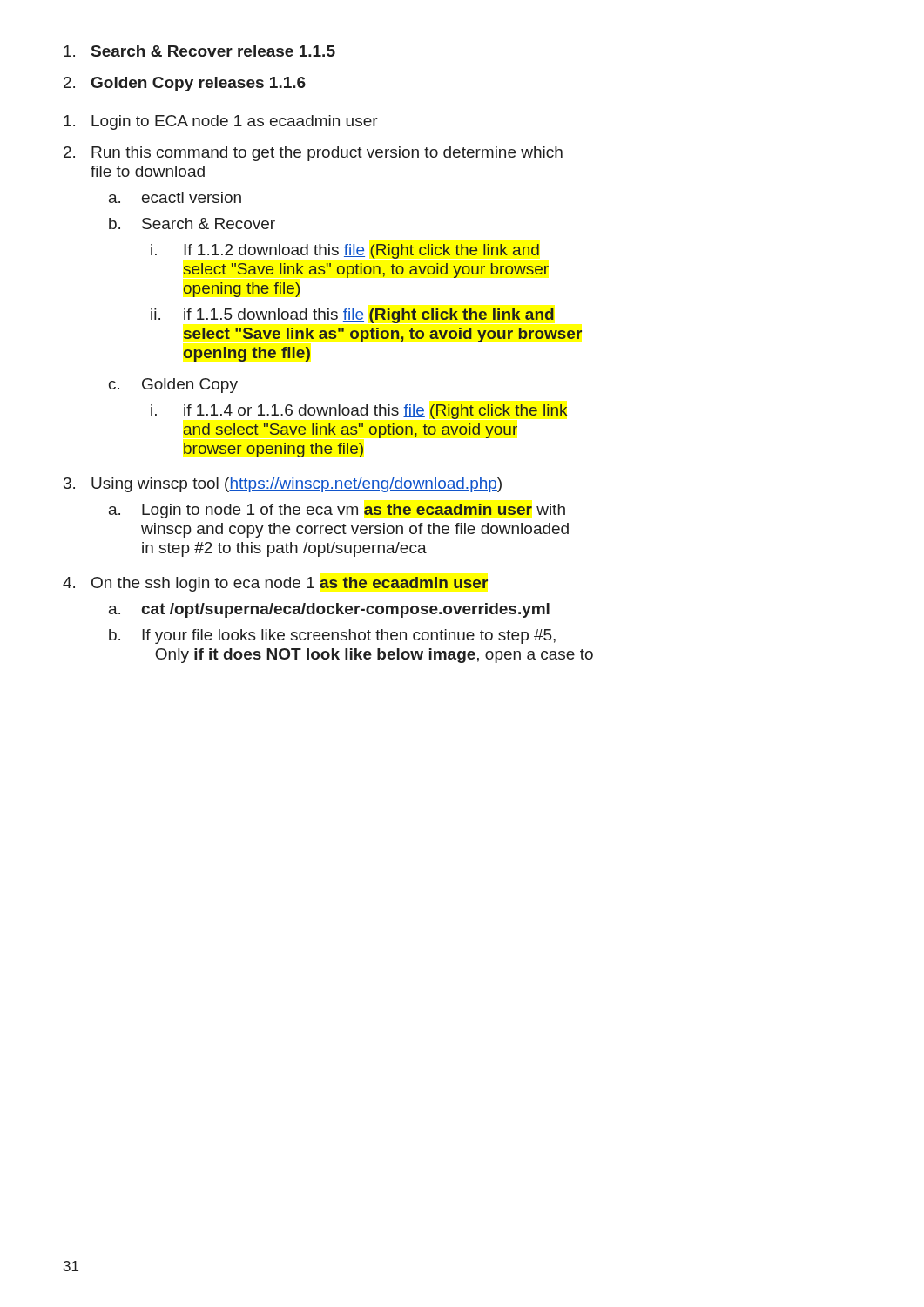
Task: Click where it says "c. Golden Copy"
Action: (173, 386)
